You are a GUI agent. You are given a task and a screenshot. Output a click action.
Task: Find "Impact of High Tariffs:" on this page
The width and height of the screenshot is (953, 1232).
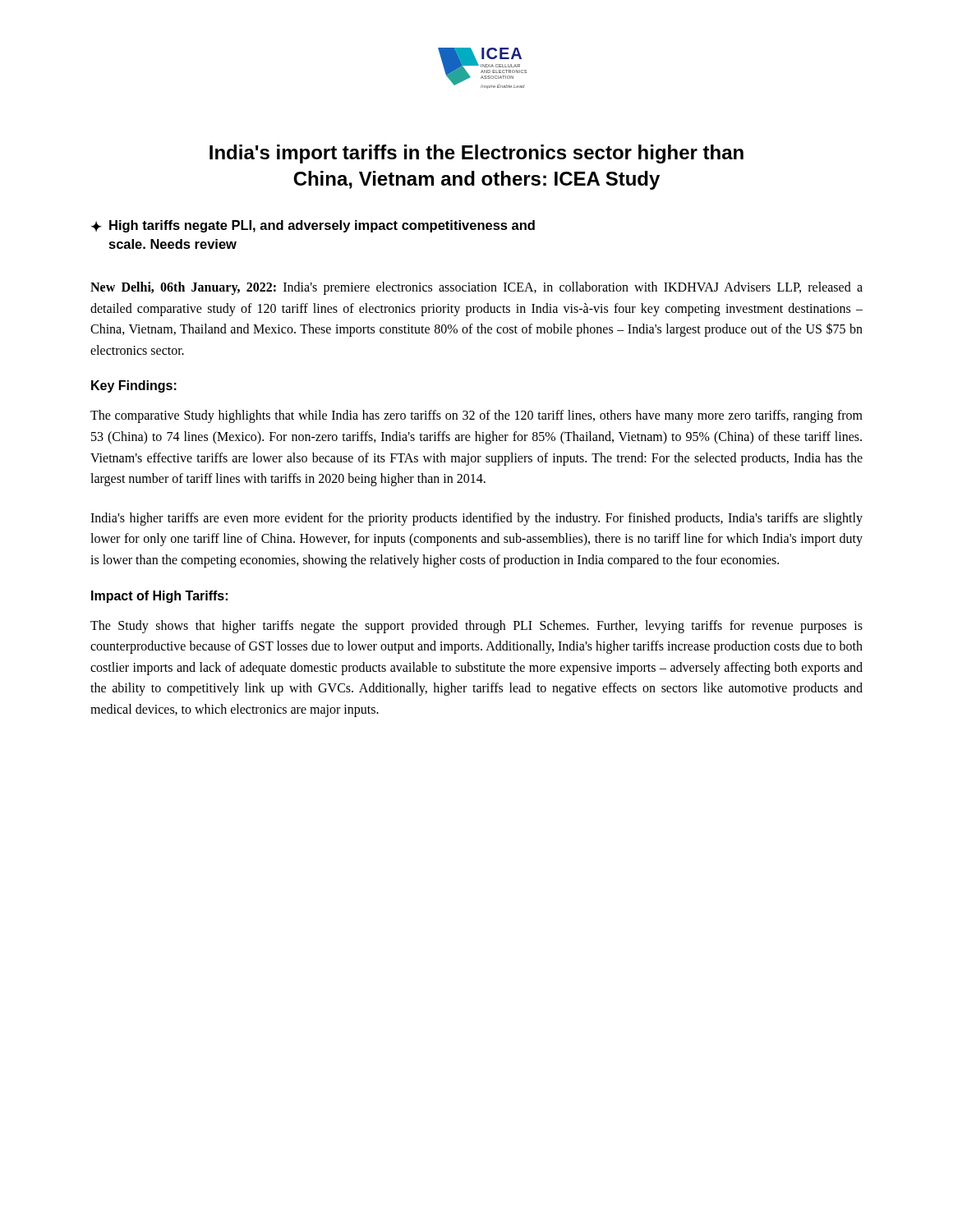coord(160,595)
